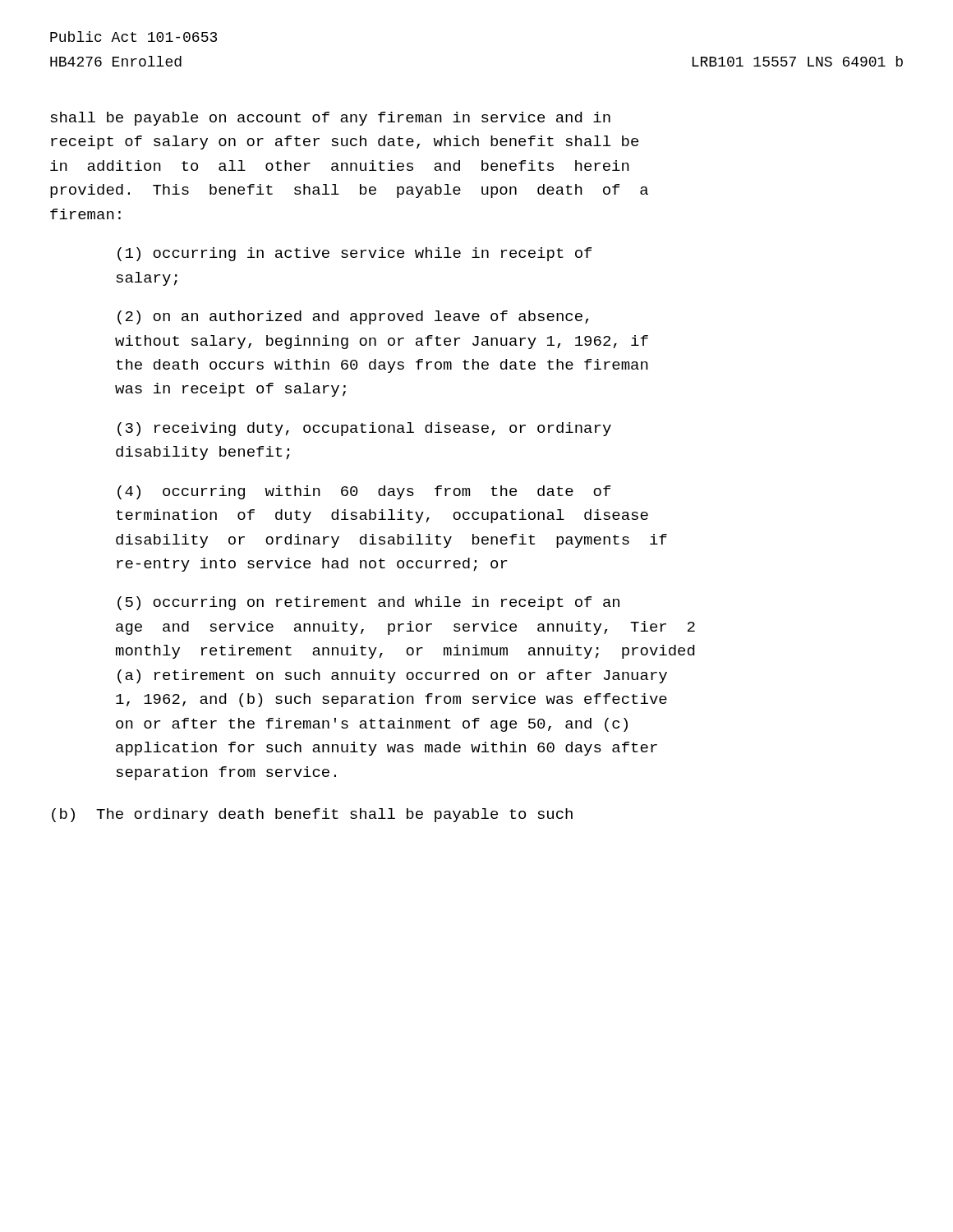
Task: Select the list item that says "(1) occurring in active"
Action: pos(509,268)
